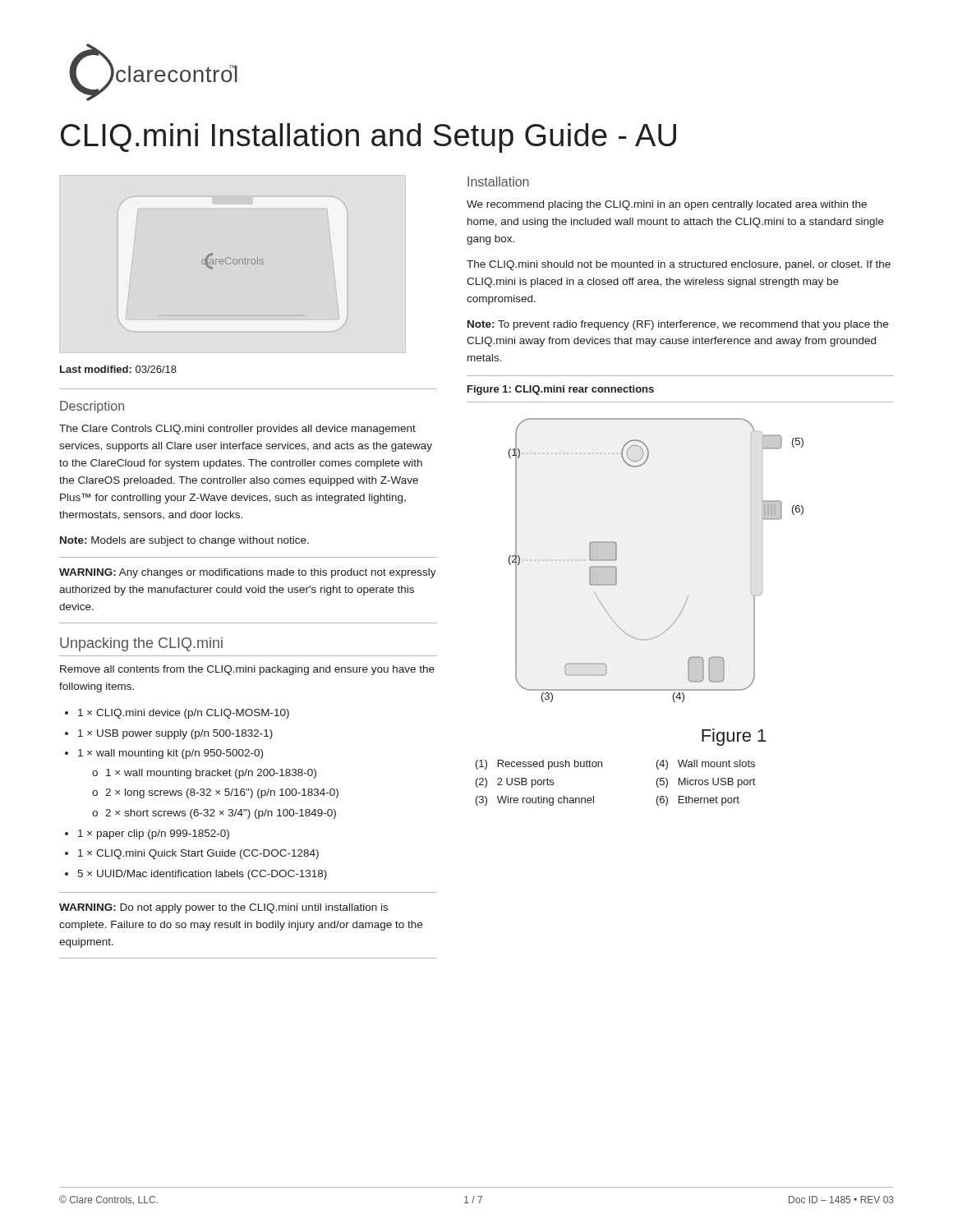Locate the block of text that opens with "We recommend placing the CLIQ.mini in"
953x1232 pixels.
click(x=675, y=221)
